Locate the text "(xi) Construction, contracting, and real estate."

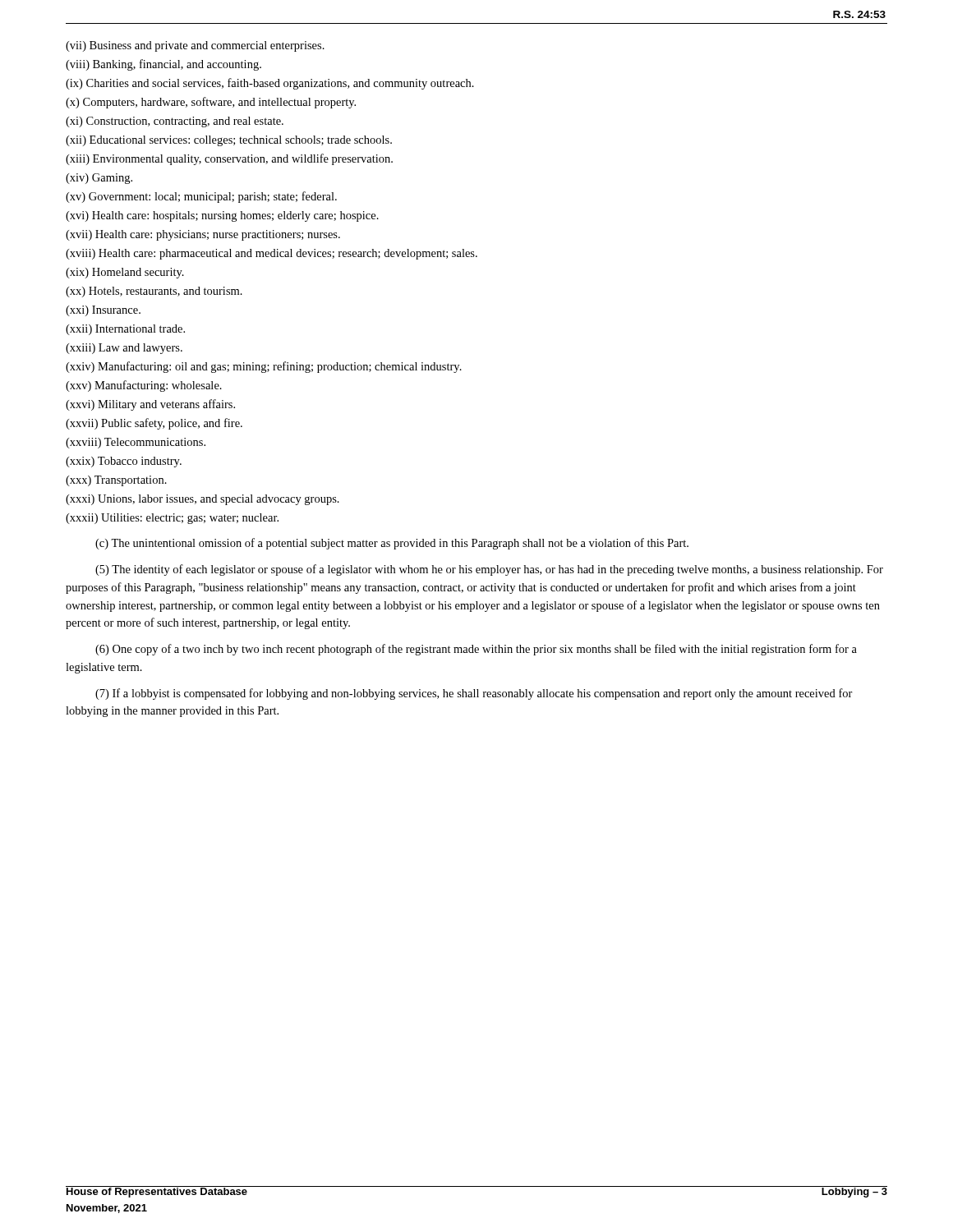point(175,121)
